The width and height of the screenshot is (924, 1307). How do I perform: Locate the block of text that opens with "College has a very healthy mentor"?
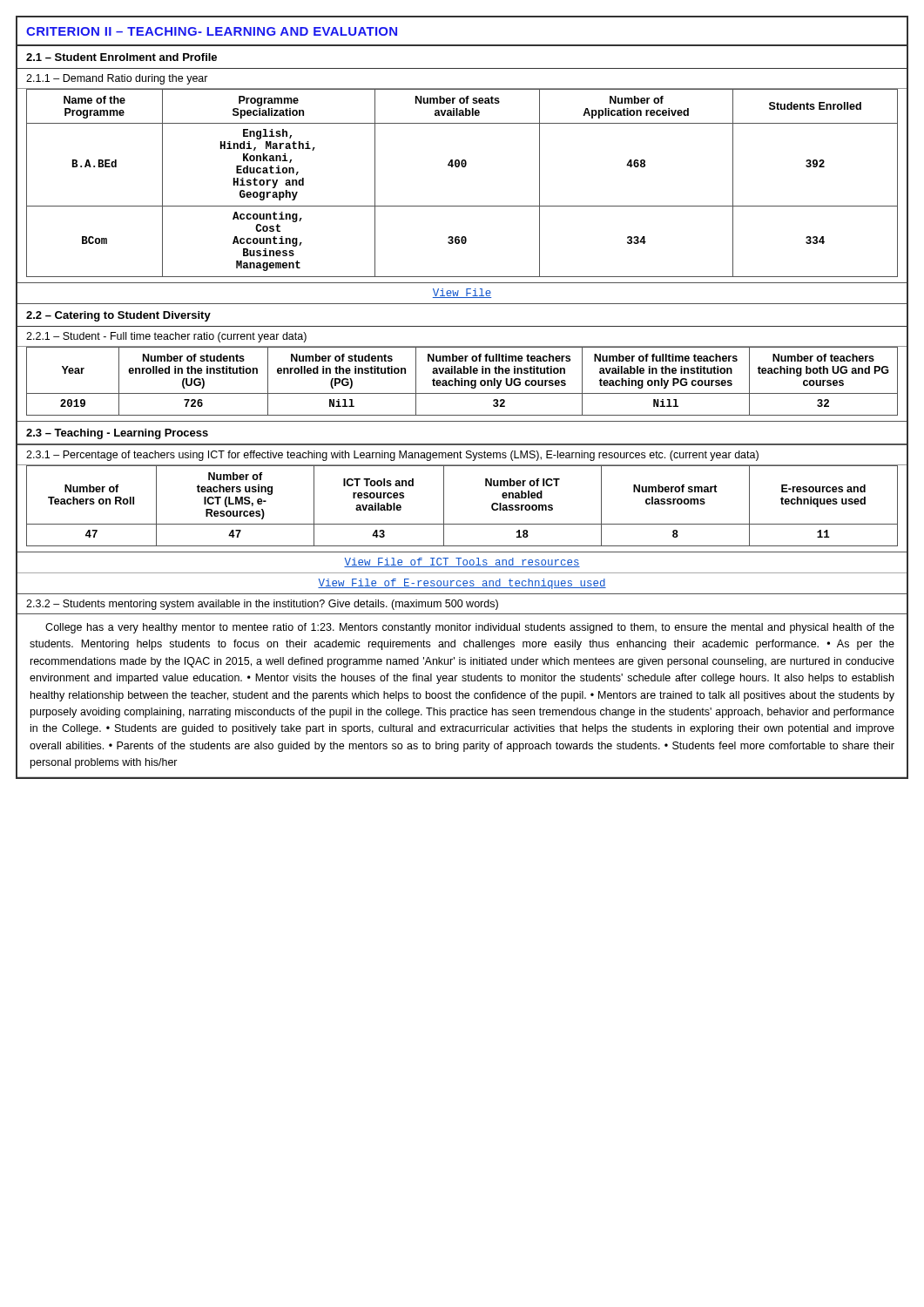tap(462, 695)
